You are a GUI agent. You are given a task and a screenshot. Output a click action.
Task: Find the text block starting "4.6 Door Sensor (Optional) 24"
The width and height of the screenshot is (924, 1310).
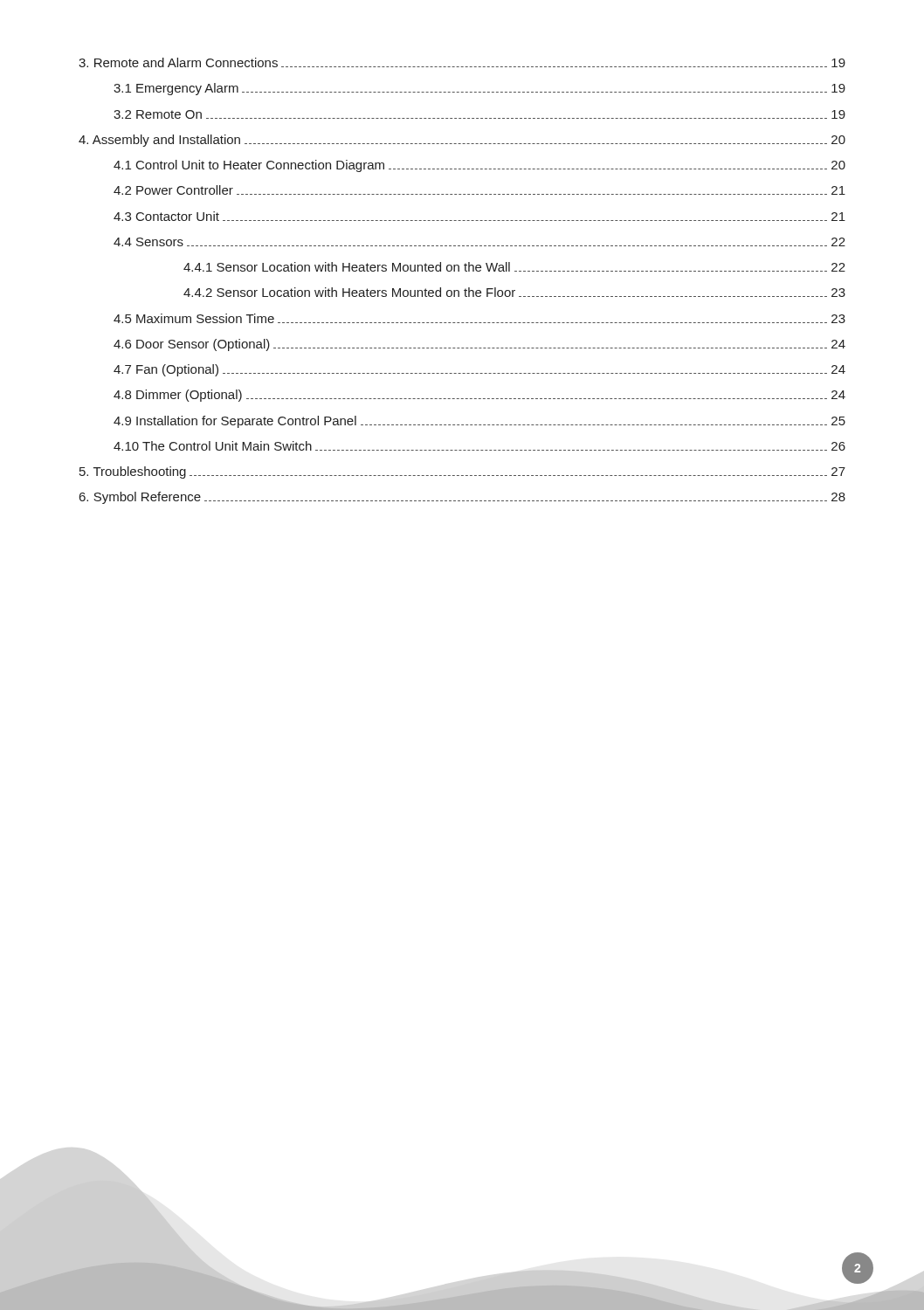tap(479, 344)
